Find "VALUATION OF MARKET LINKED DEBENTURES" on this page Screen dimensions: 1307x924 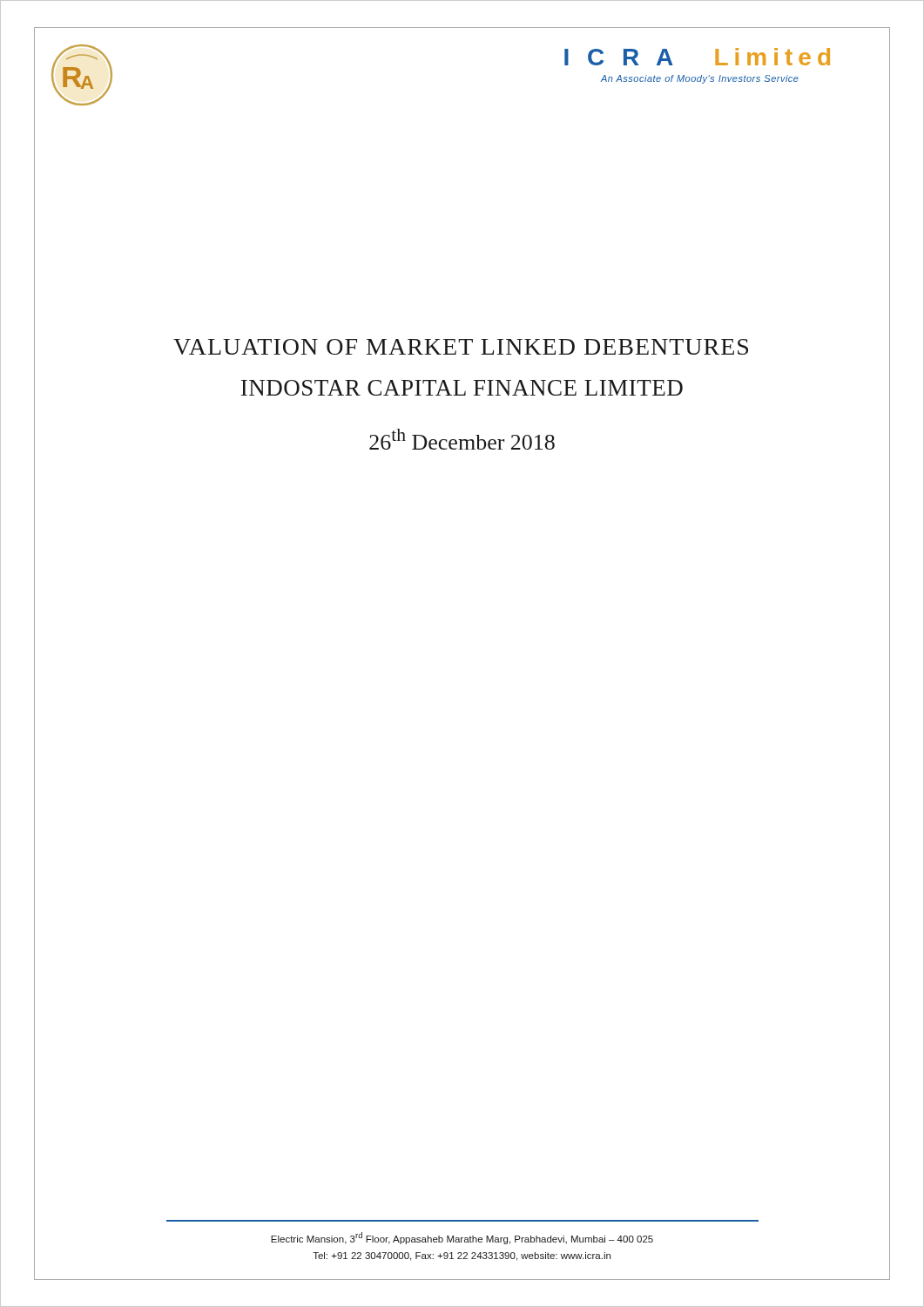[x=462, y=346]
